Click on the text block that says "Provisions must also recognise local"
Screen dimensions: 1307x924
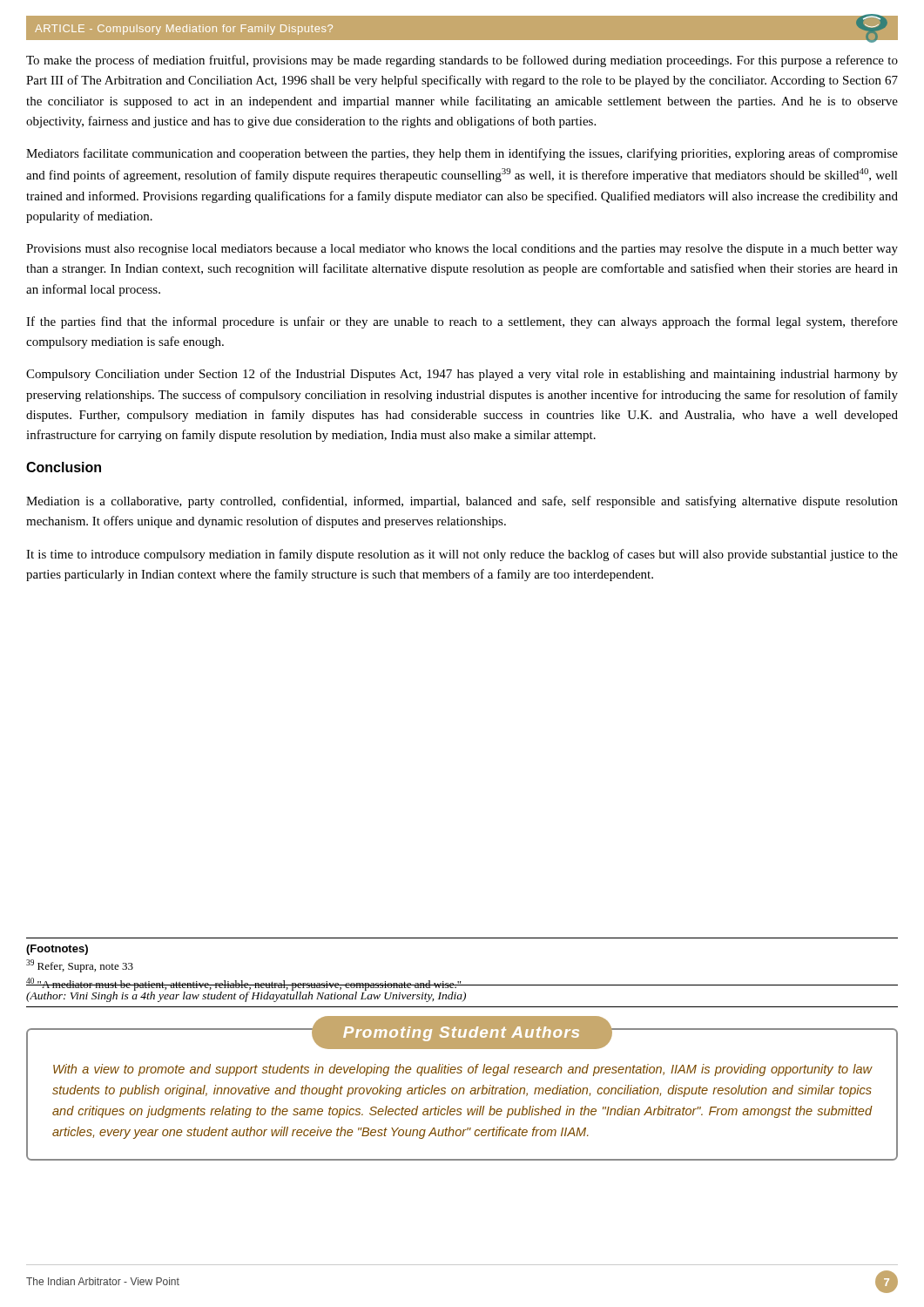click(462, 269)
